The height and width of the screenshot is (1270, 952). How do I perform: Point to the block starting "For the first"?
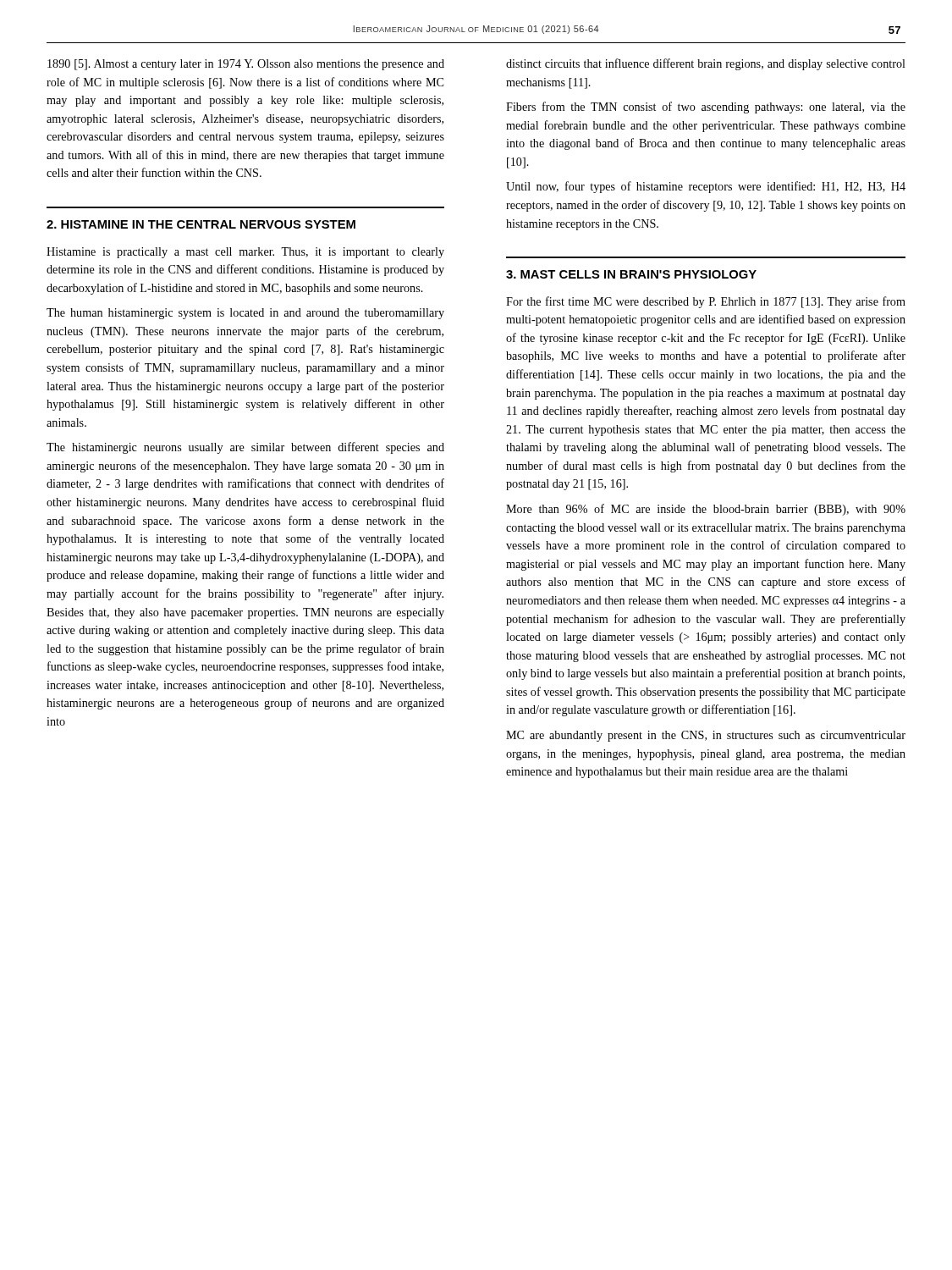point(706,537)
